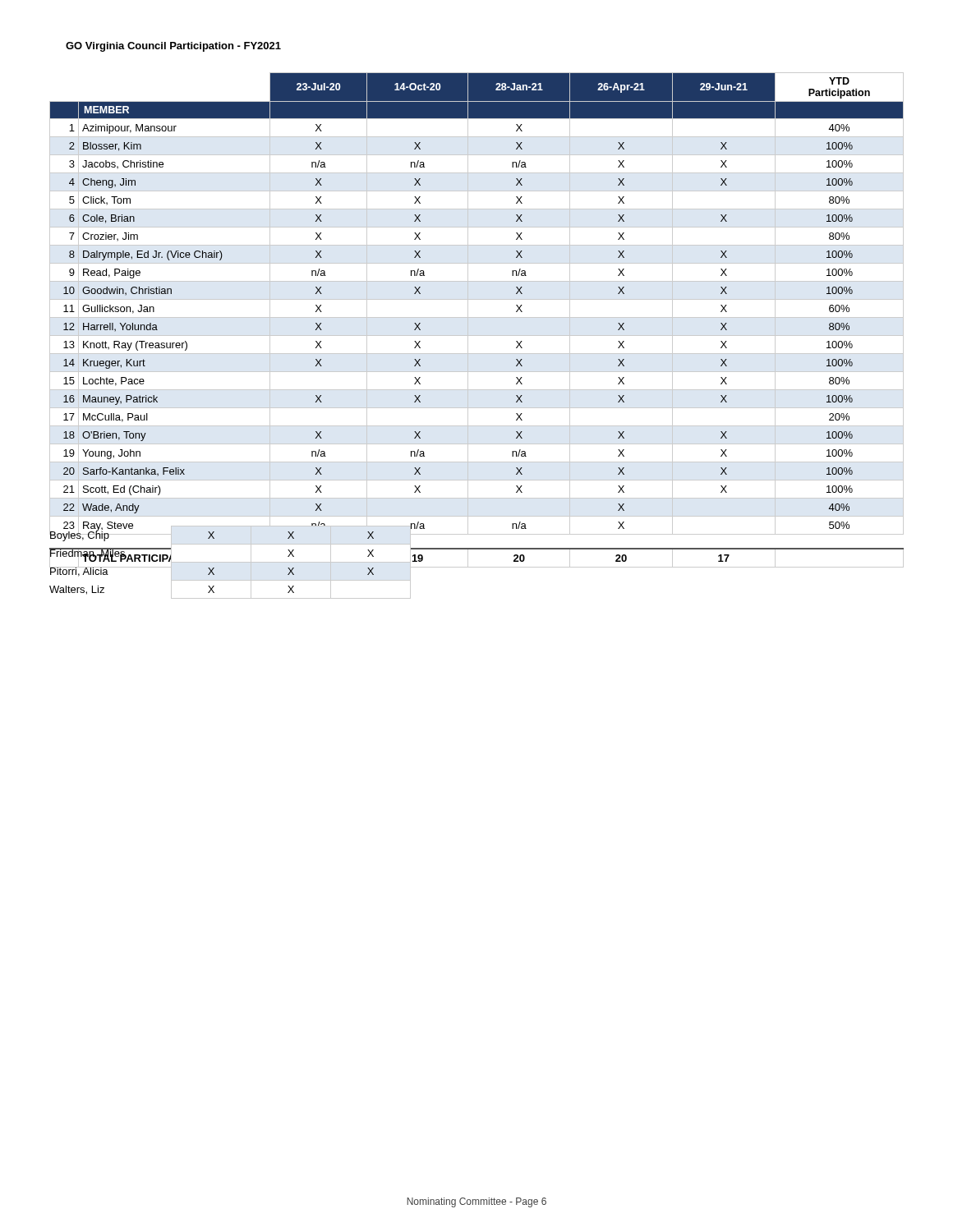Locate the table with the text "Friedman, Miles"
Viewport: 953px width, 1232px height.
click(230, 562)
